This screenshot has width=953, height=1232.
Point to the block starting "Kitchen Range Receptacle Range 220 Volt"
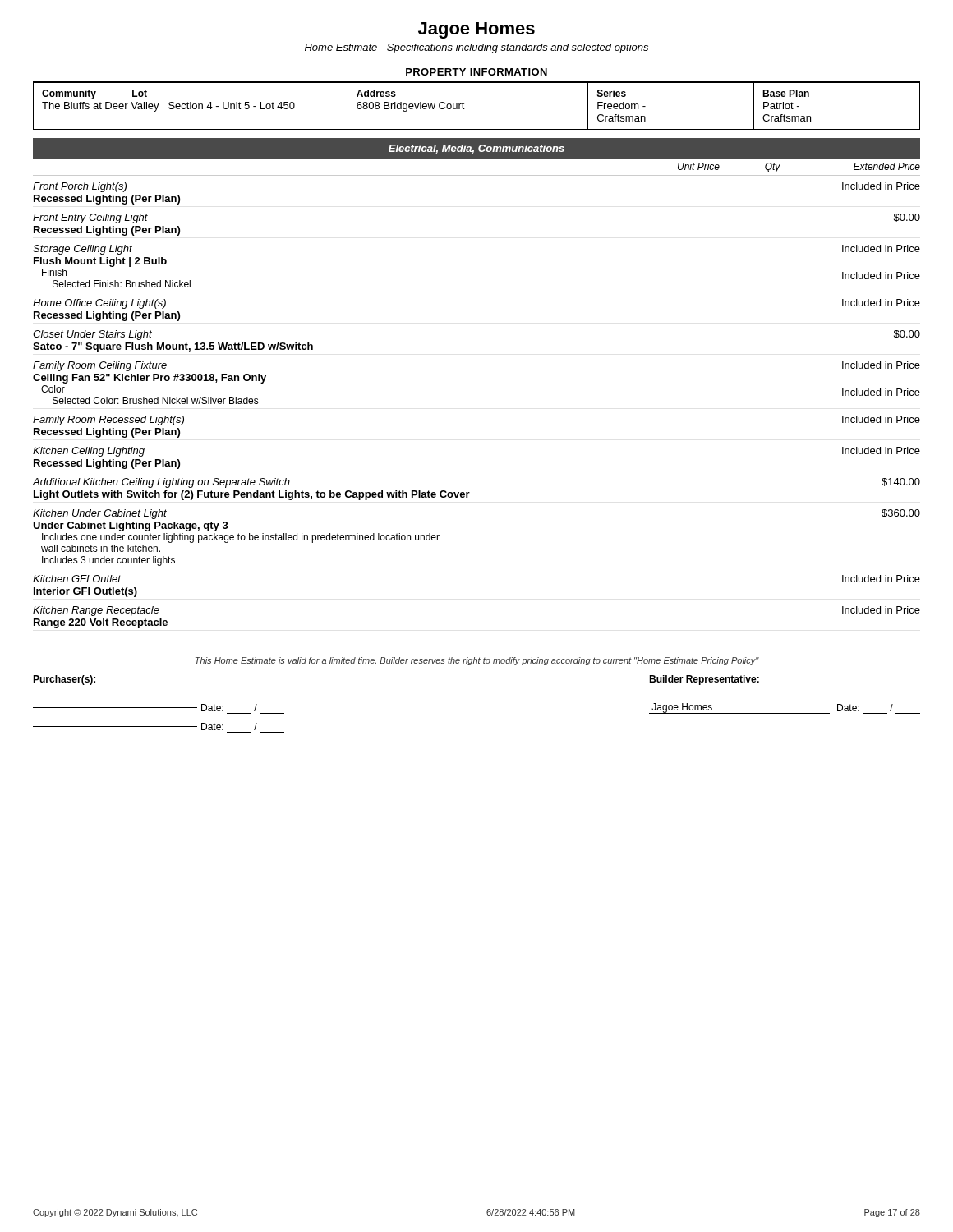[97, 611]
